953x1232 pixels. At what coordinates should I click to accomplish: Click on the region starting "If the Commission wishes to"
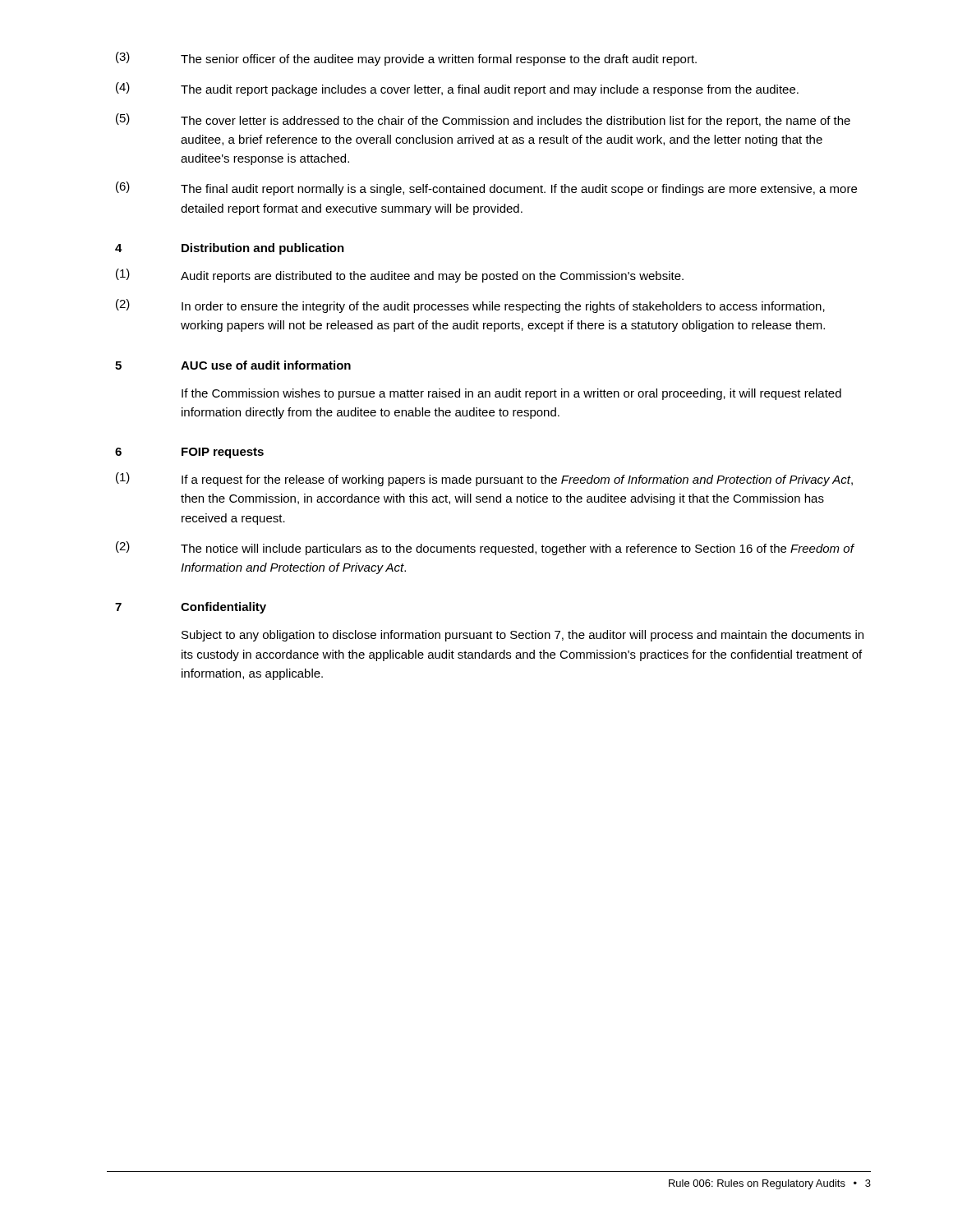pos(526,402)
